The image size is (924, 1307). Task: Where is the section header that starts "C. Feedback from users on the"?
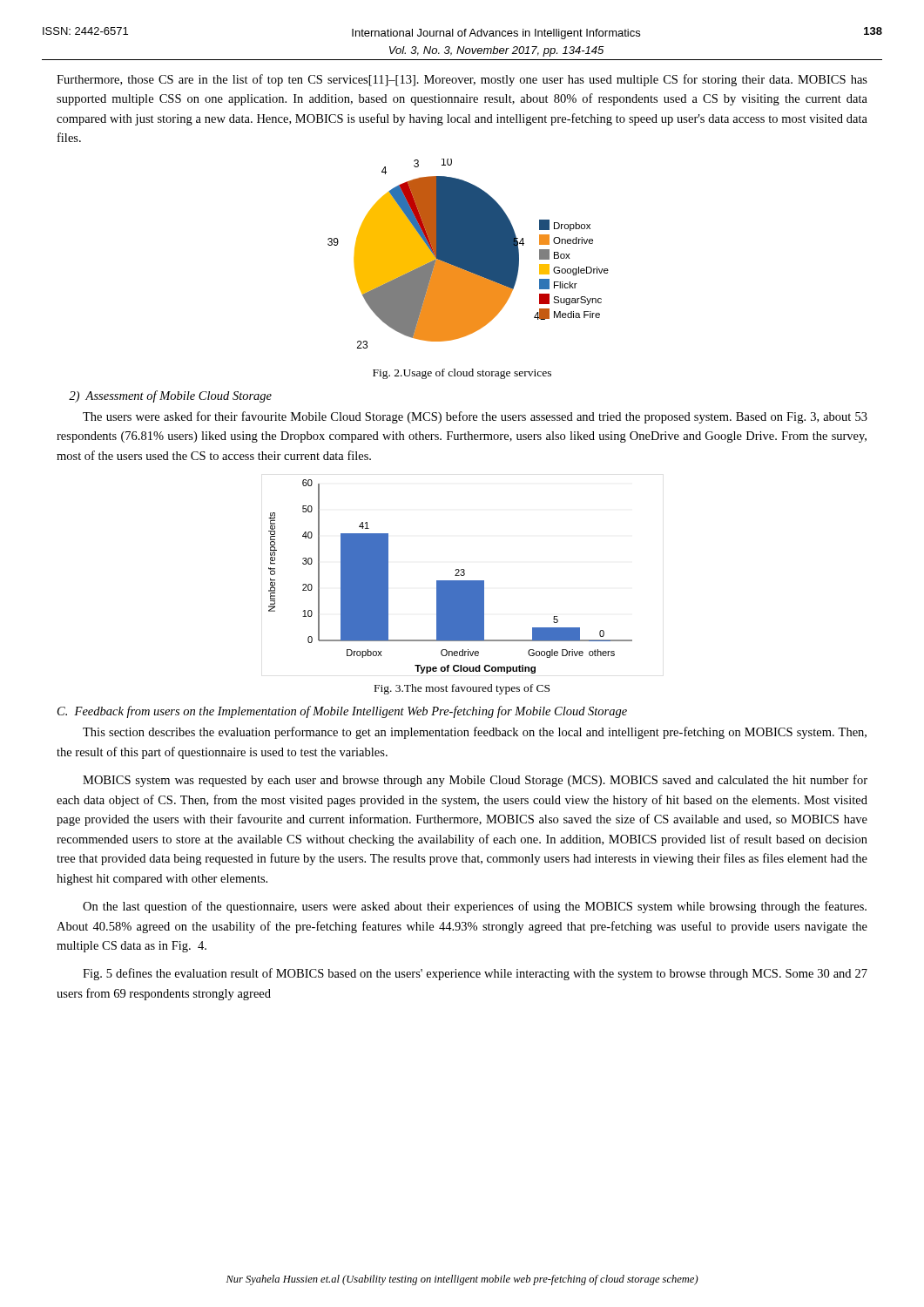pos(342,711)
